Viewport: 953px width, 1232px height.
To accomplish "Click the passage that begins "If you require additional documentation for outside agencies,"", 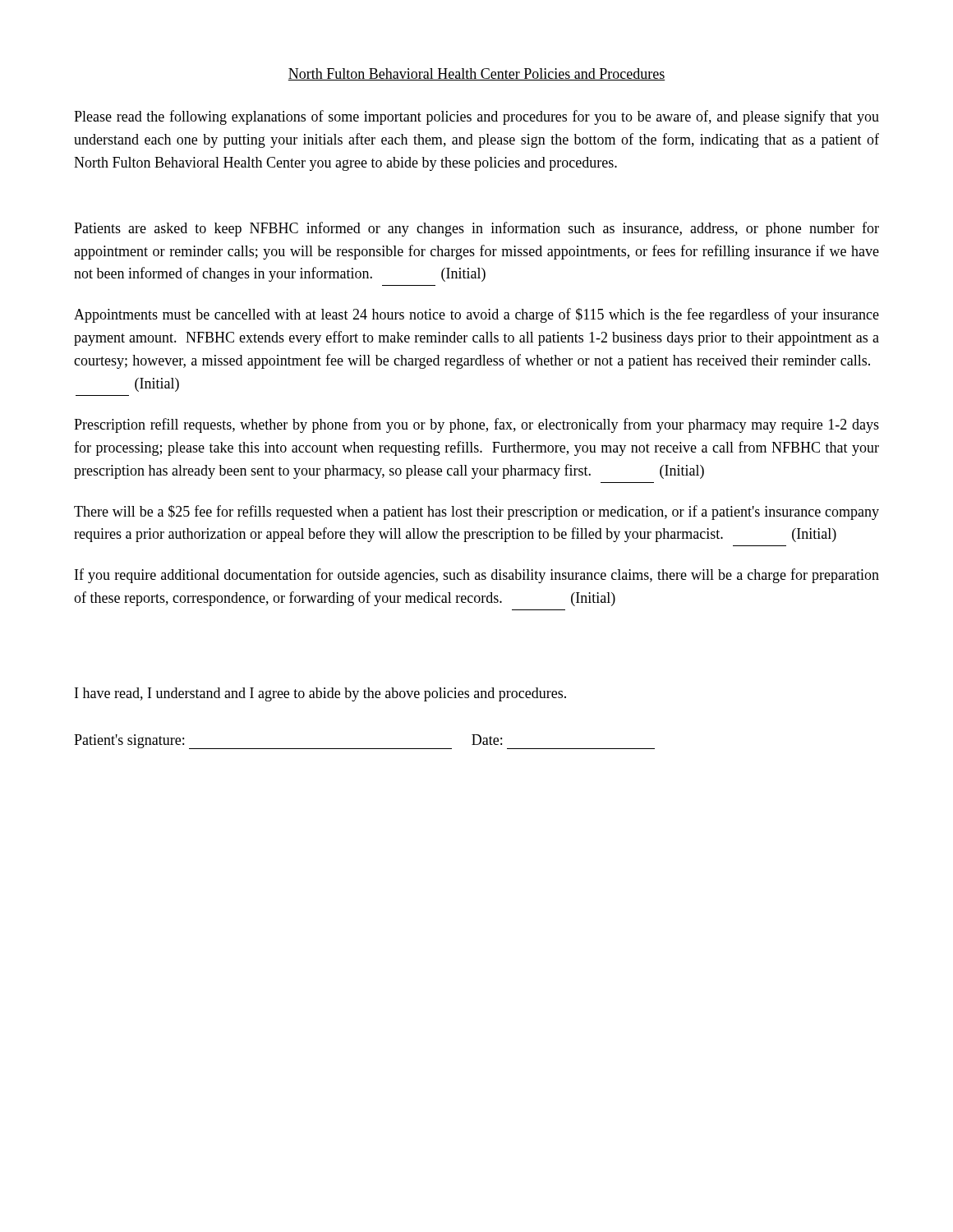I will click(476, 589).
